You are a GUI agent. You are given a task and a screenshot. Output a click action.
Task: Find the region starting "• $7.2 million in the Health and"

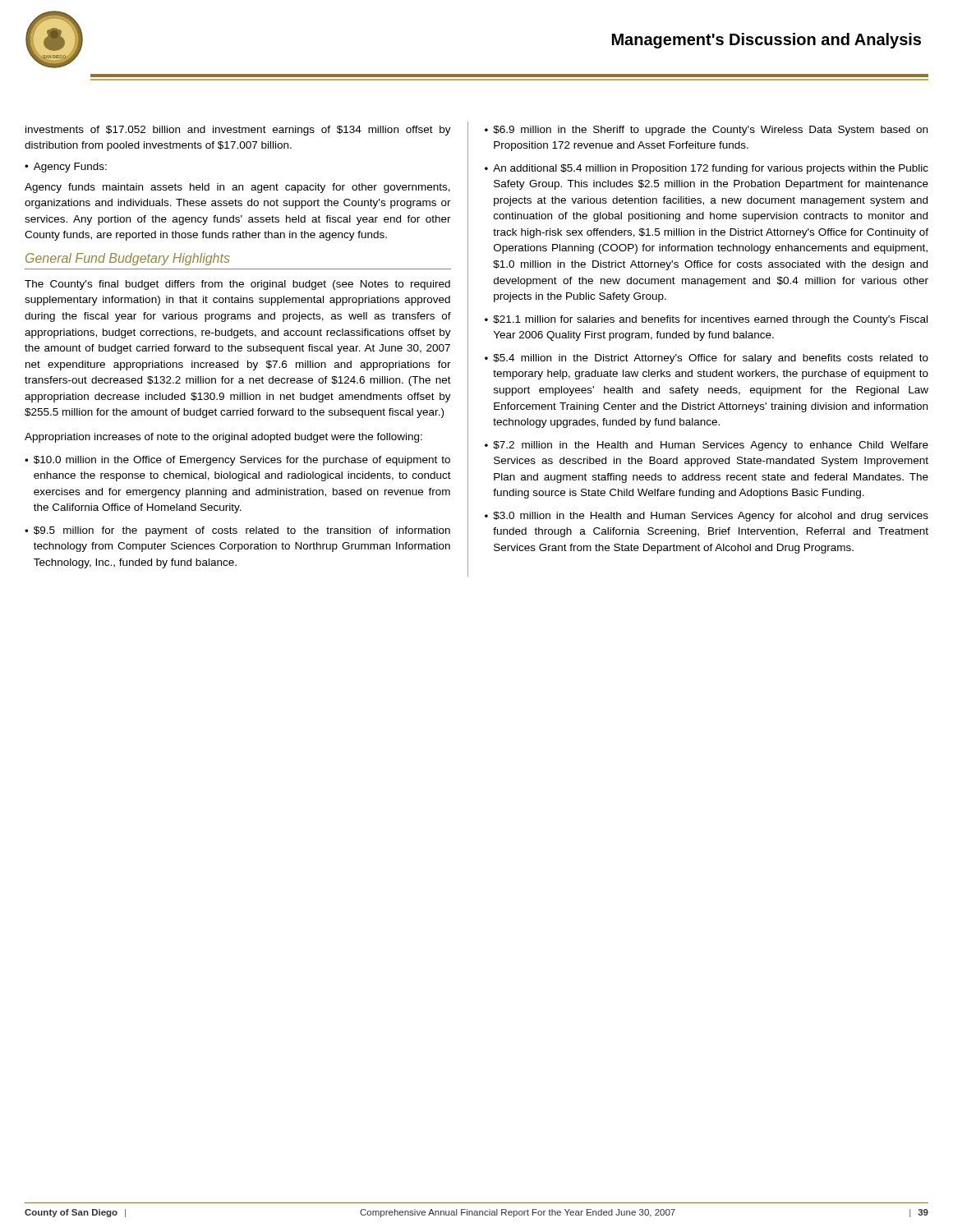[706, 469]
